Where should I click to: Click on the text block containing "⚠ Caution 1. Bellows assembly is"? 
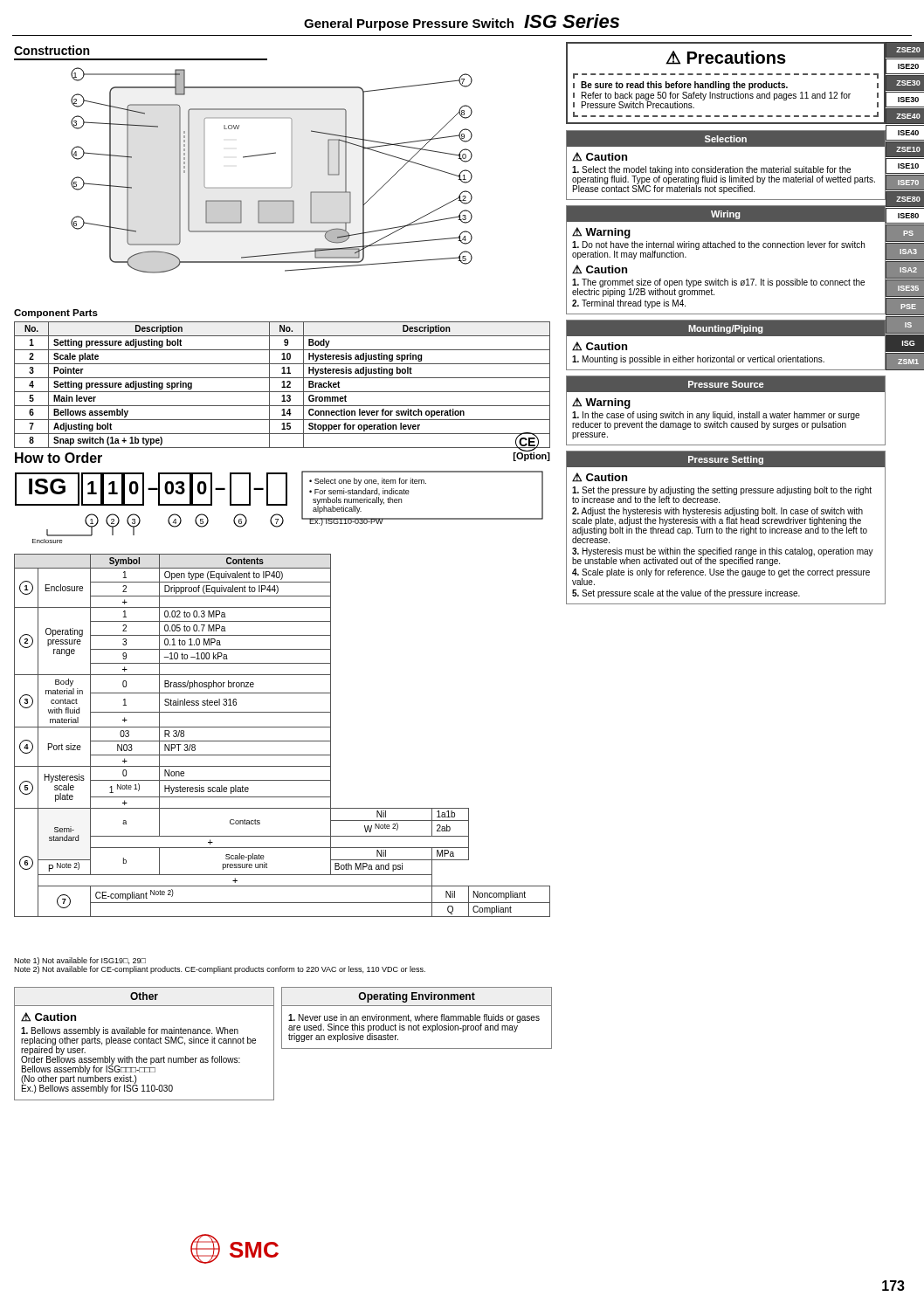coord(144,1052)
